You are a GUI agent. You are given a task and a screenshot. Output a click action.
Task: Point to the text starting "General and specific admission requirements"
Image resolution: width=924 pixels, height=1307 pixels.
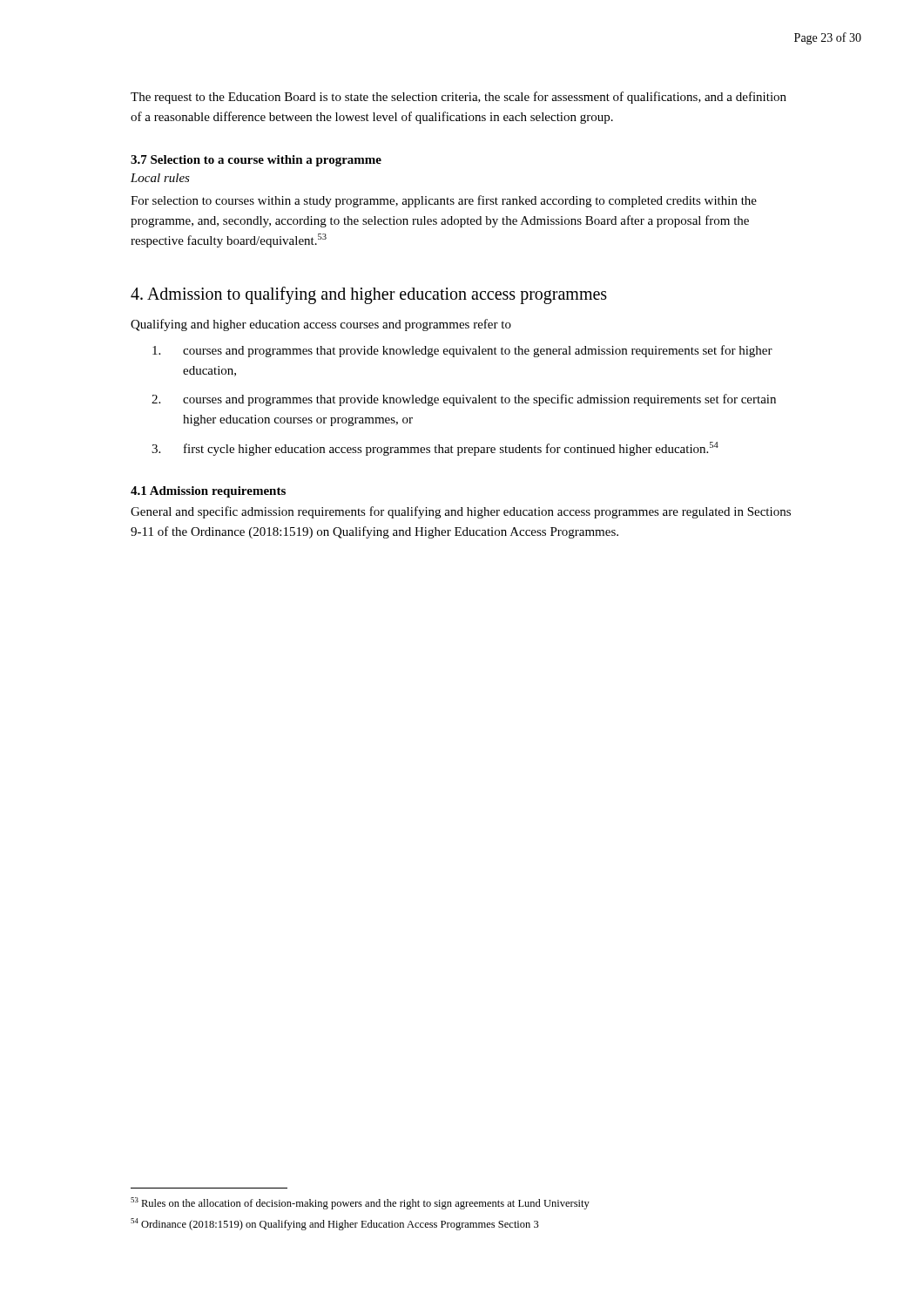[461, 521]
